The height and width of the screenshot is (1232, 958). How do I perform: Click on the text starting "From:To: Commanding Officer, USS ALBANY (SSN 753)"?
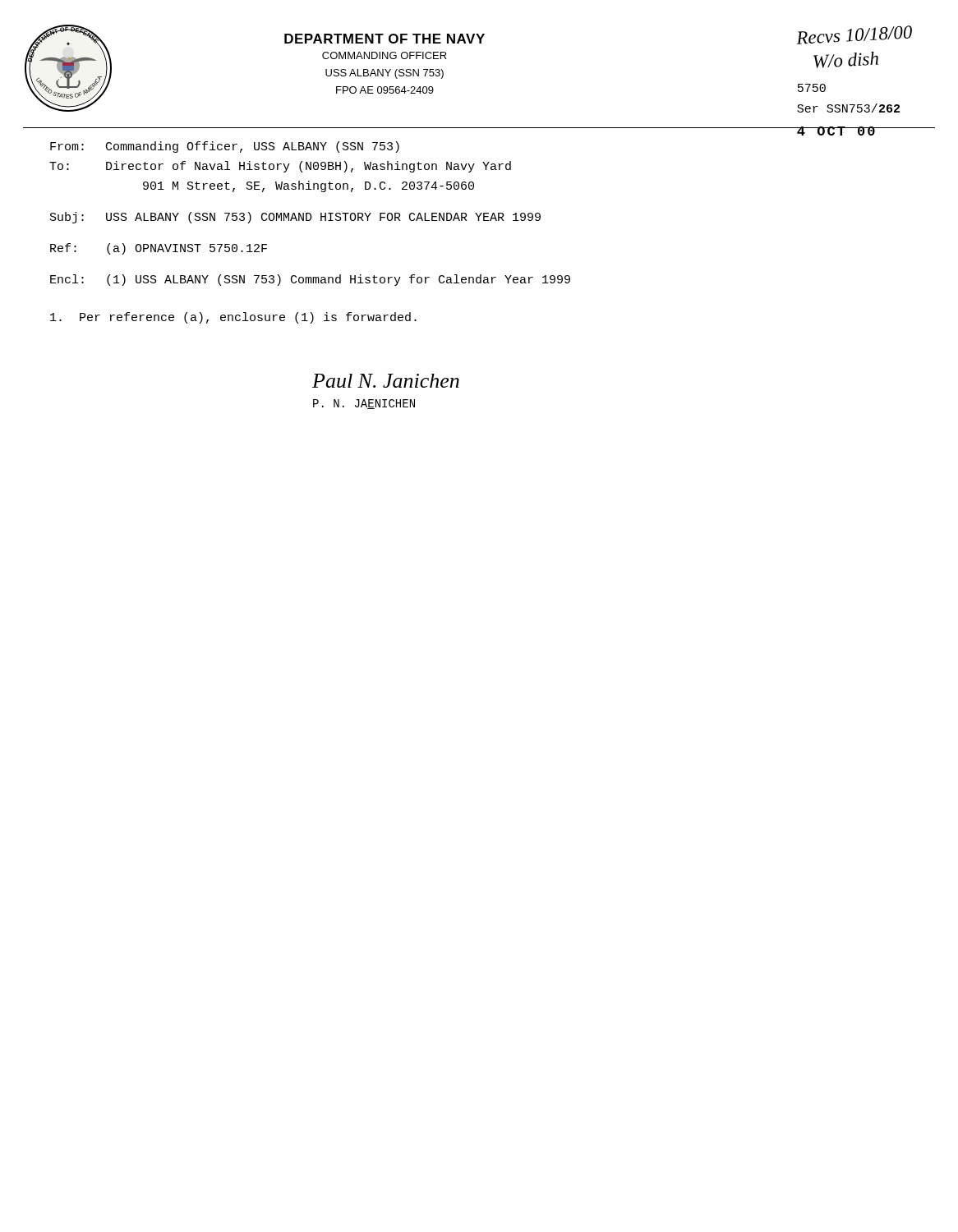click(x=281, y=168)
